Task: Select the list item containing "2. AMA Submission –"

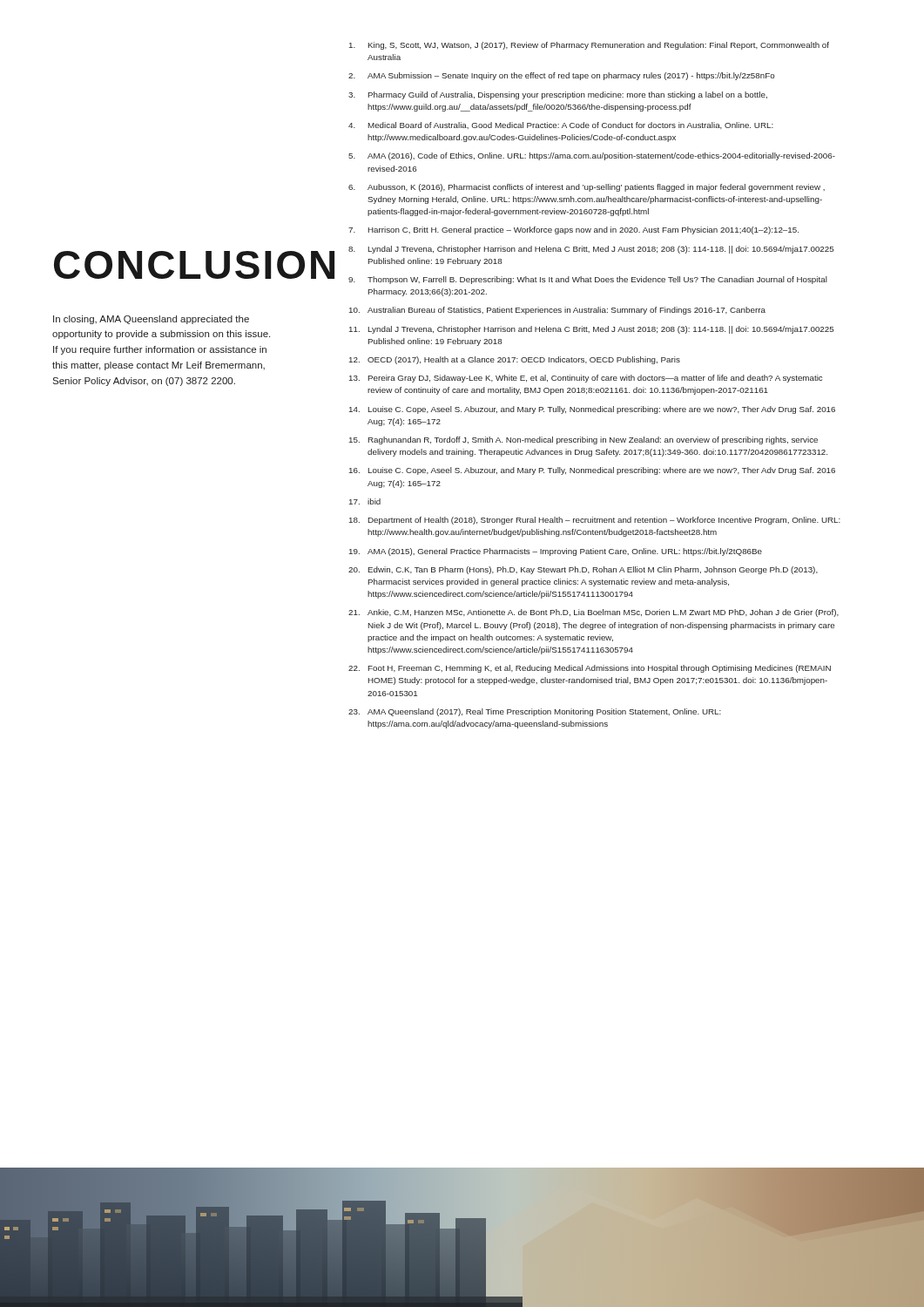Action: click(x=599, y=76)
